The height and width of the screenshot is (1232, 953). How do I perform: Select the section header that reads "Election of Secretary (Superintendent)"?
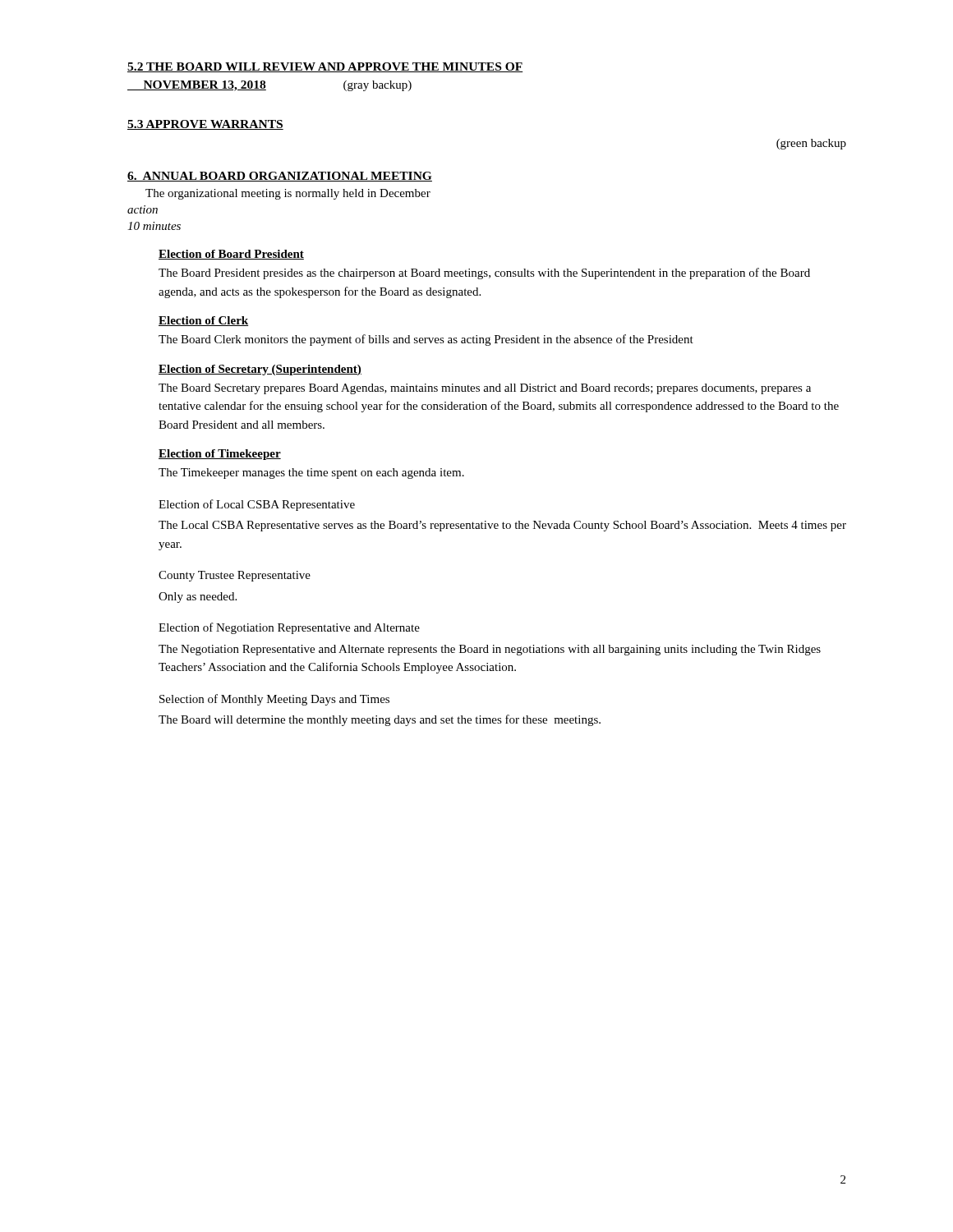click(x=260, y=368)
